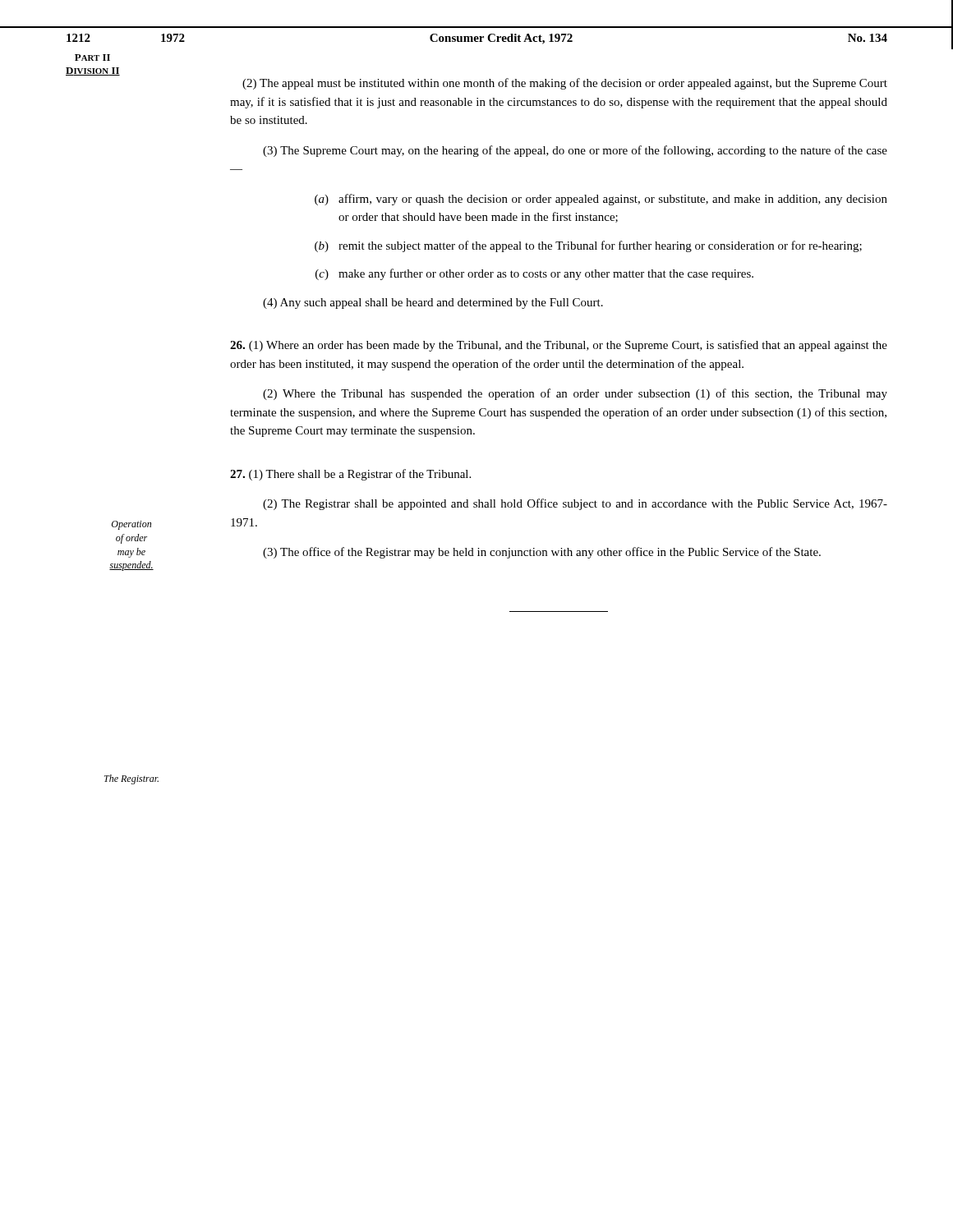Select the passage starting "(3) The office of the Registrar may"
Viewport: 953px width, 1232px height.
542,552
